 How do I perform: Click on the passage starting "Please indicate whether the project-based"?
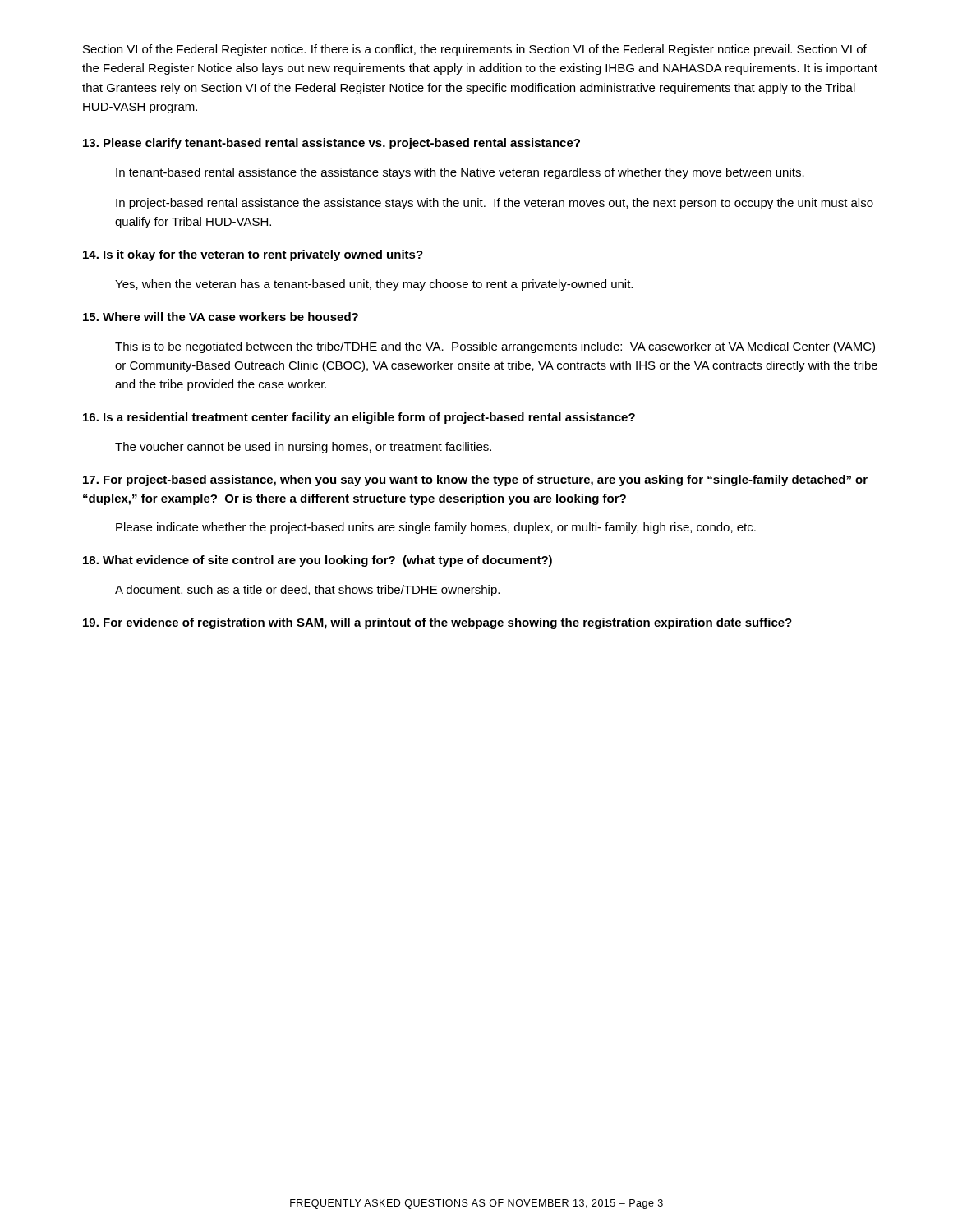[x=436, y=527]
